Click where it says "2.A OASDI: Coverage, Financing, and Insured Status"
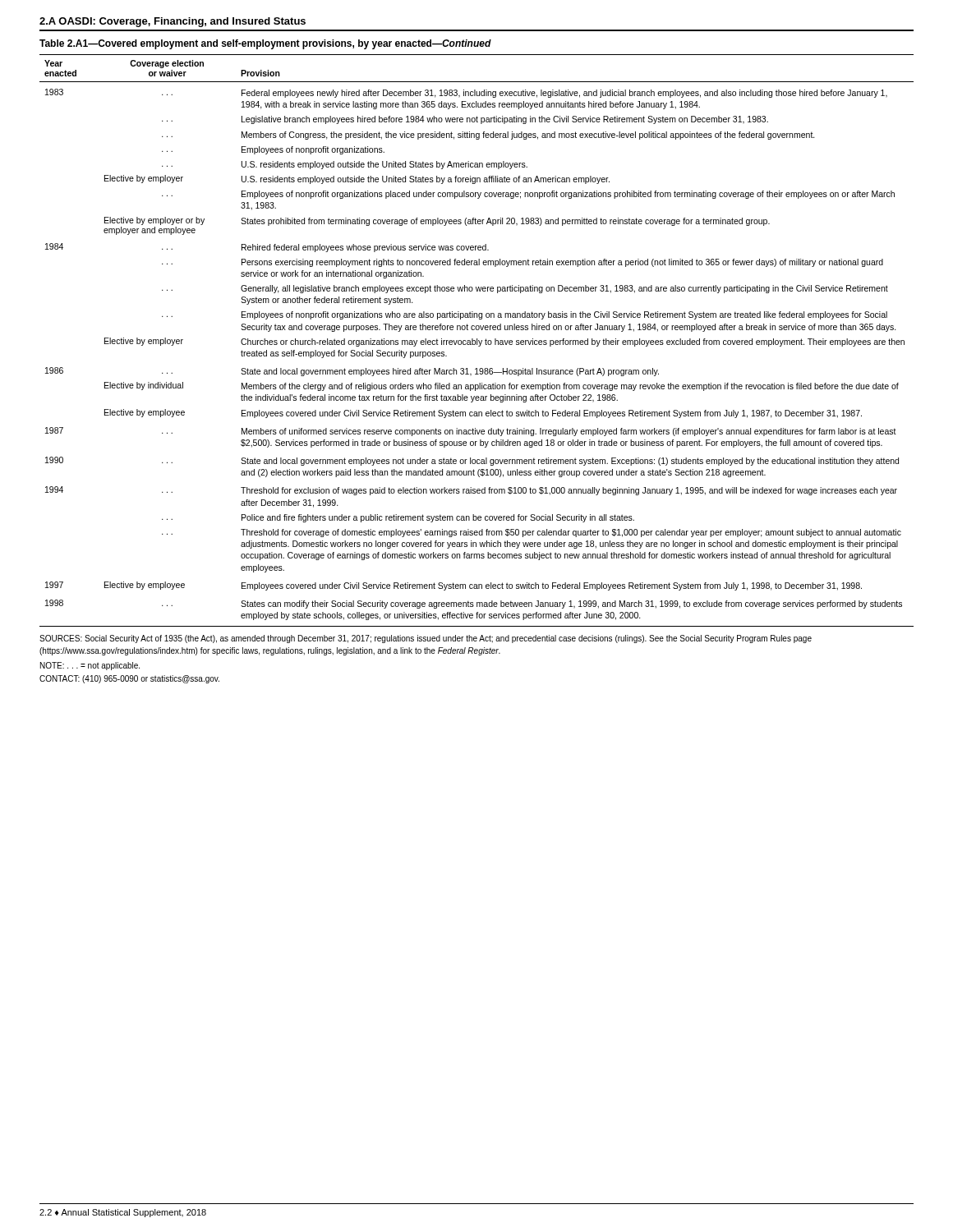 pos(173,21)
